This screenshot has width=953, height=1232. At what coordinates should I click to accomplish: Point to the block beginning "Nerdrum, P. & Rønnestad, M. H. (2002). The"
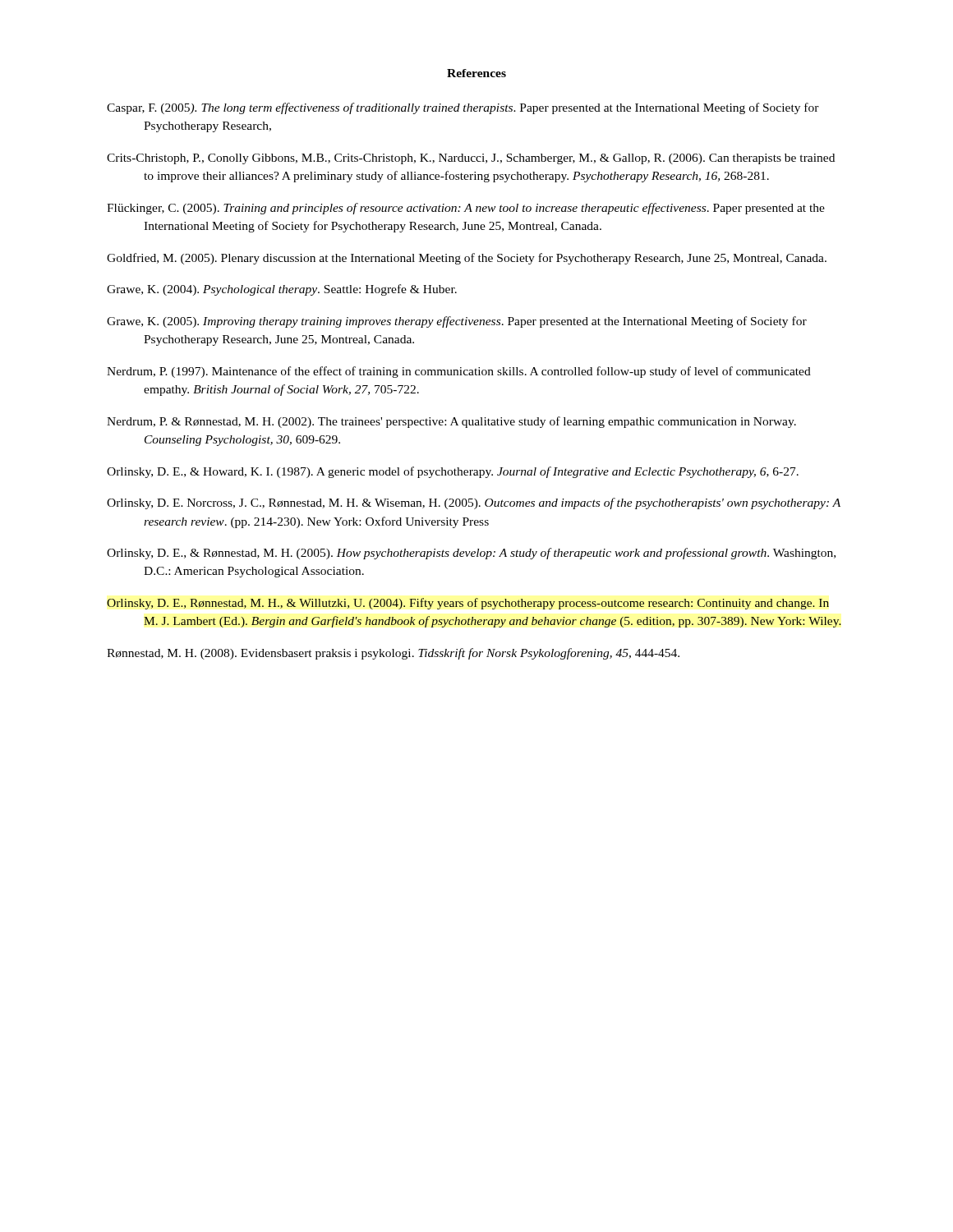pyautogui.click(x=452, y=430)
